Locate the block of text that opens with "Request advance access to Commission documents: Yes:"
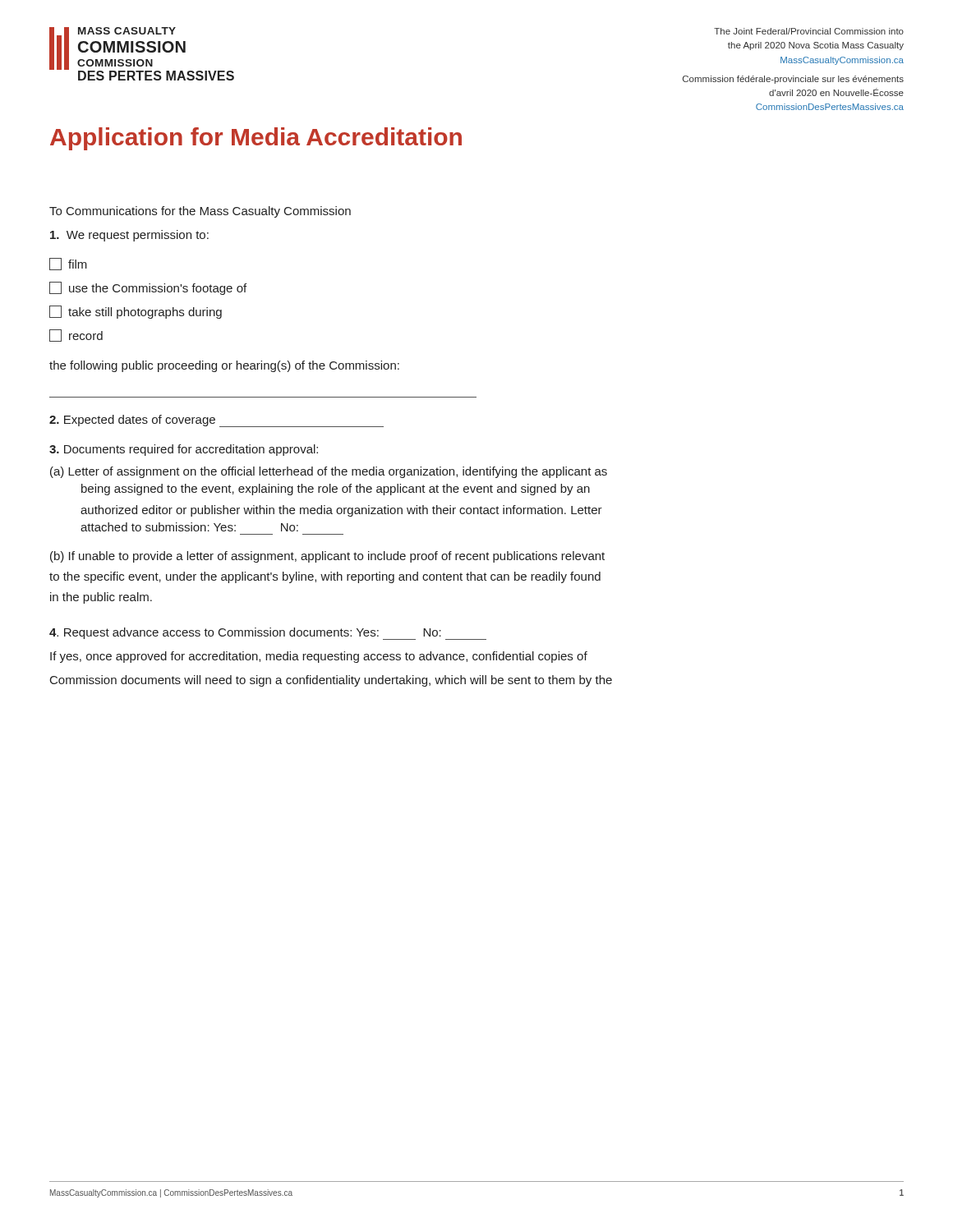 [x=268, y=633]
